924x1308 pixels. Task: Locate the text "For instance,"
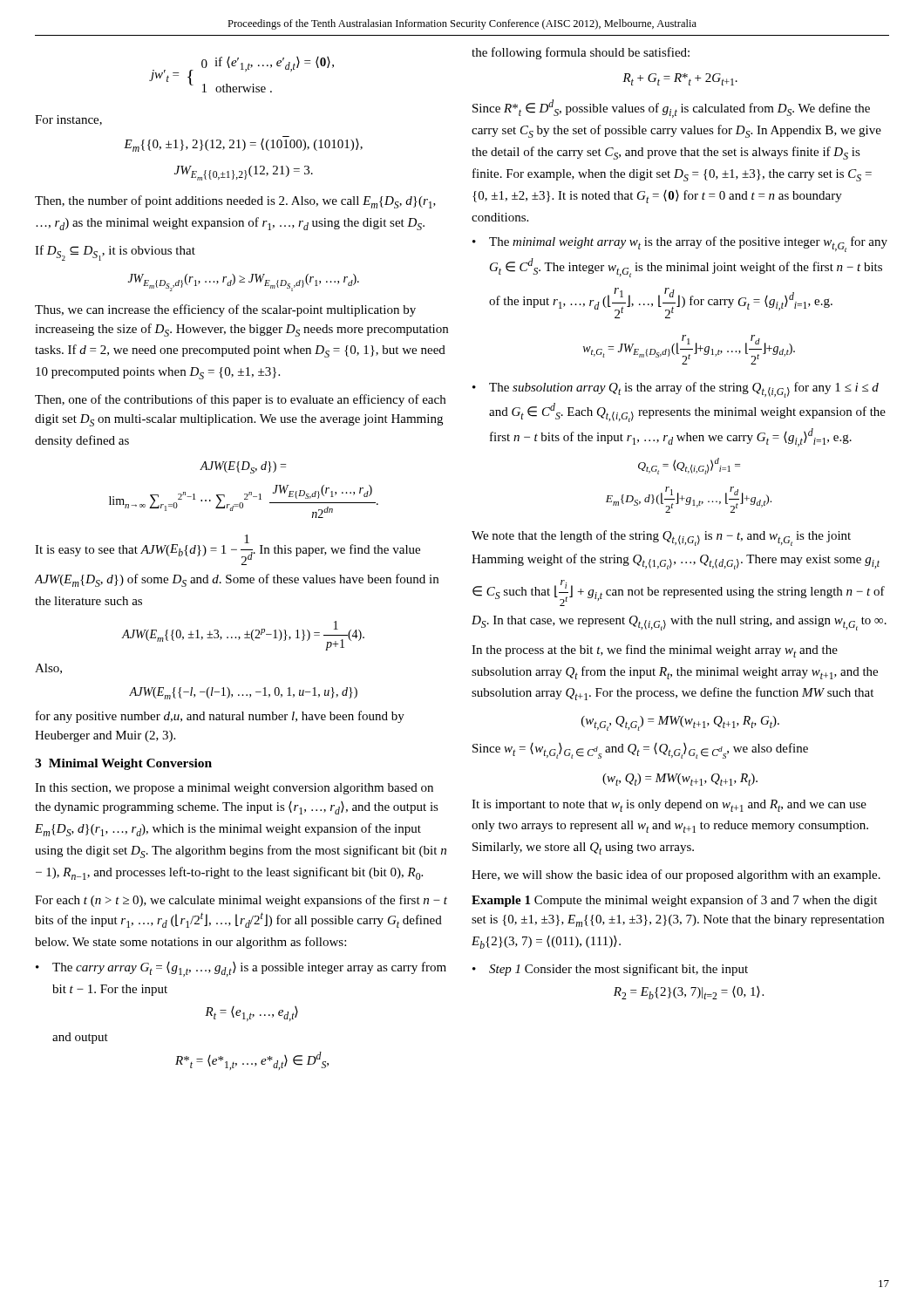pyautogui.click(x=68, y=120)
